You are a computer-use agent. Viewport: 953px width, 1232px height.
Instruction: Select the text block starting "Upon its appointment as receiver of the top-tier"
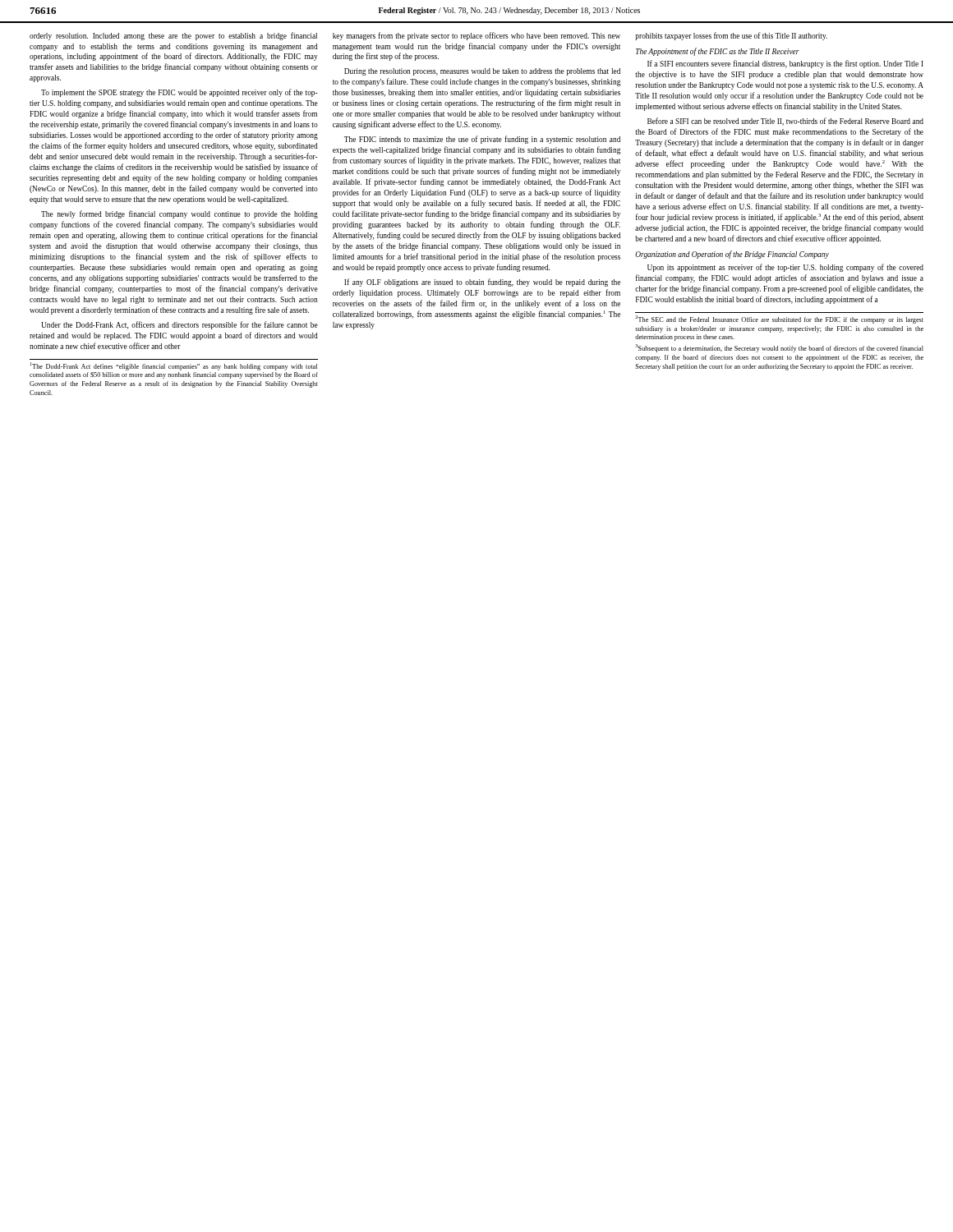tap(779, 284)
